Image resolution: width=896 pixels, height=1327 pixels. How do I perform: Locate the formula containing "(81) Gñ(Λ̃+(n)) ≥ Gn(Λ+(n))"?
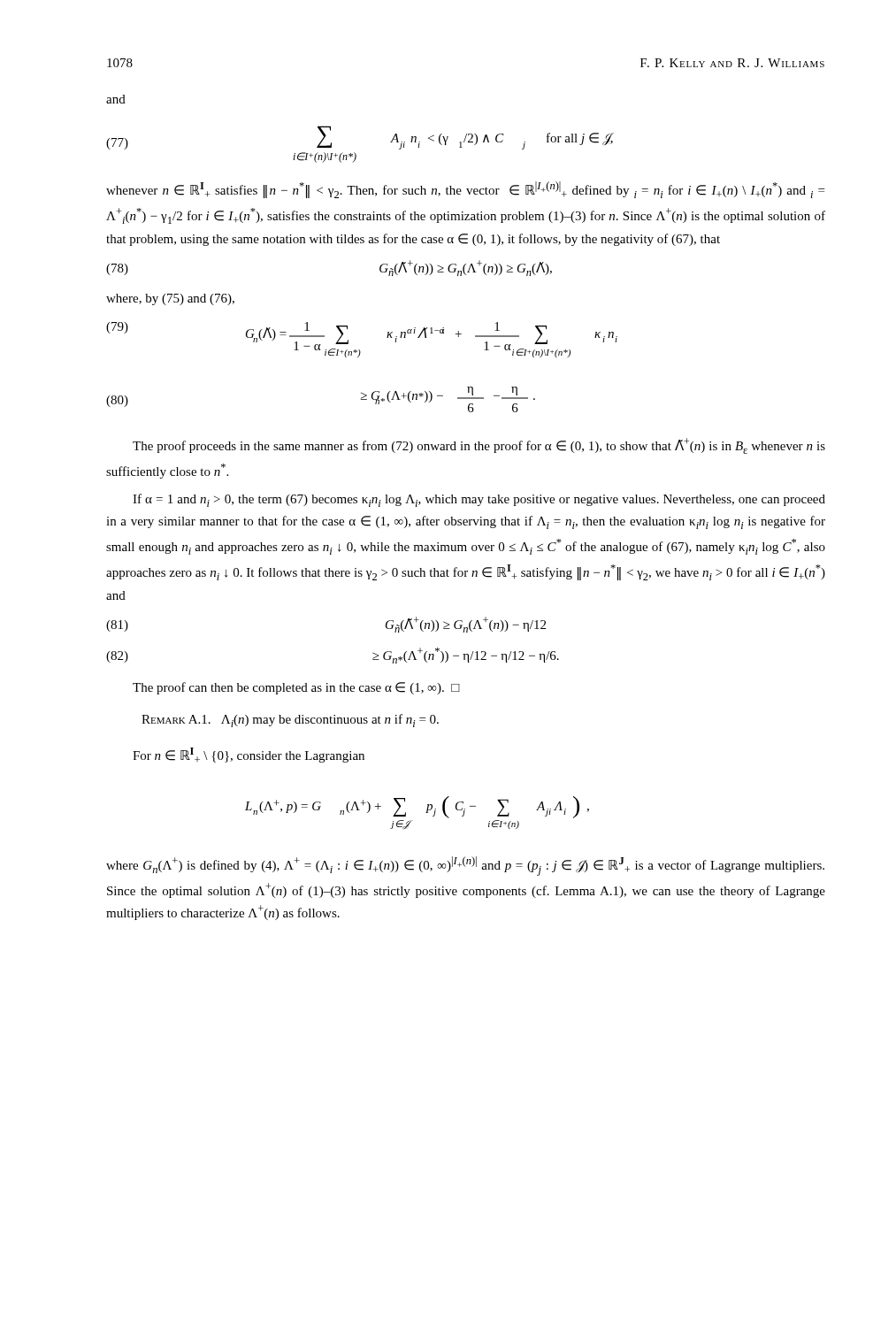(466, 625)
